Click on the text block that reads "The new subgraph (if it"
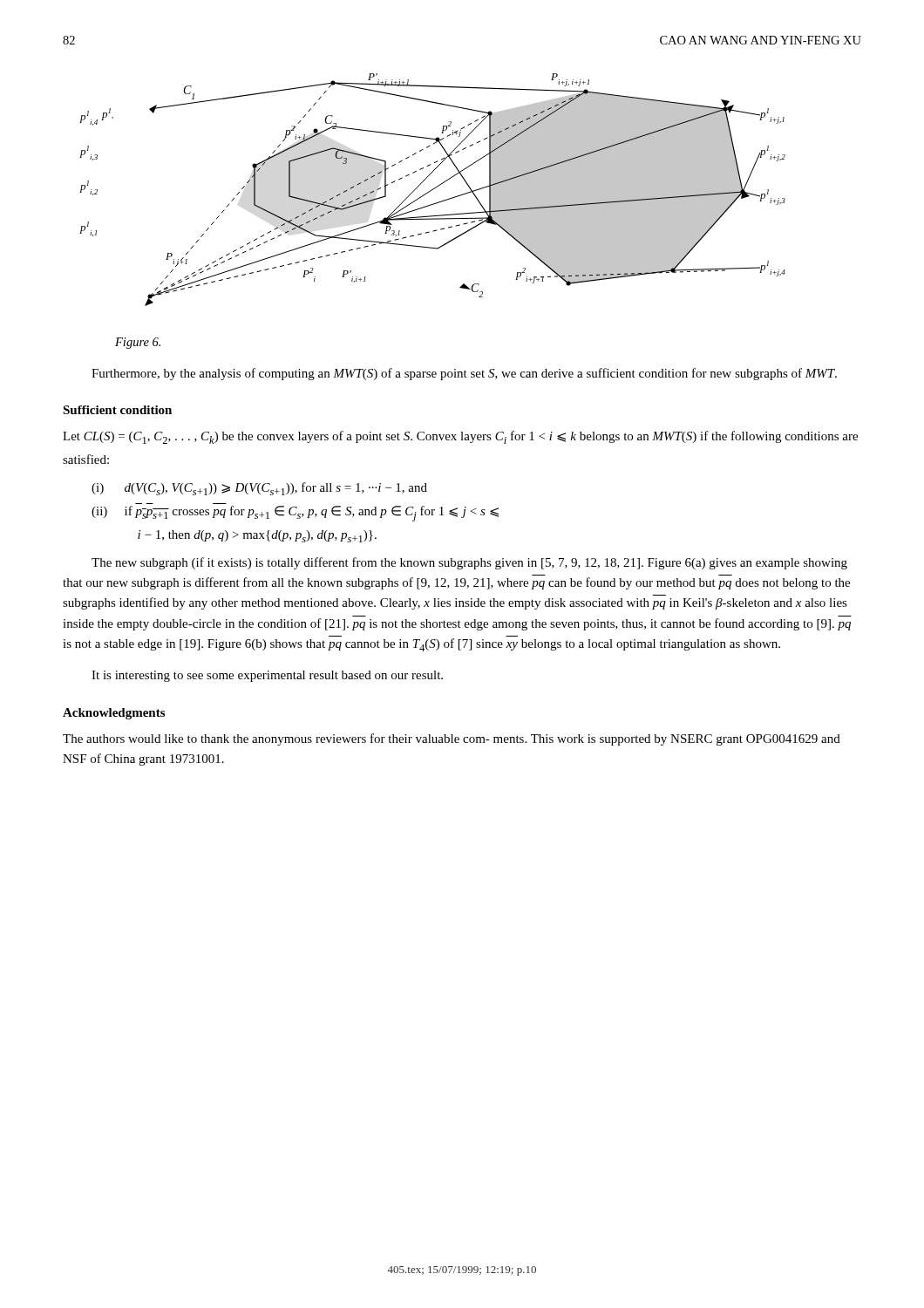Image resolution: width=924 pixels, height=1308 pixels. [457, 605]
